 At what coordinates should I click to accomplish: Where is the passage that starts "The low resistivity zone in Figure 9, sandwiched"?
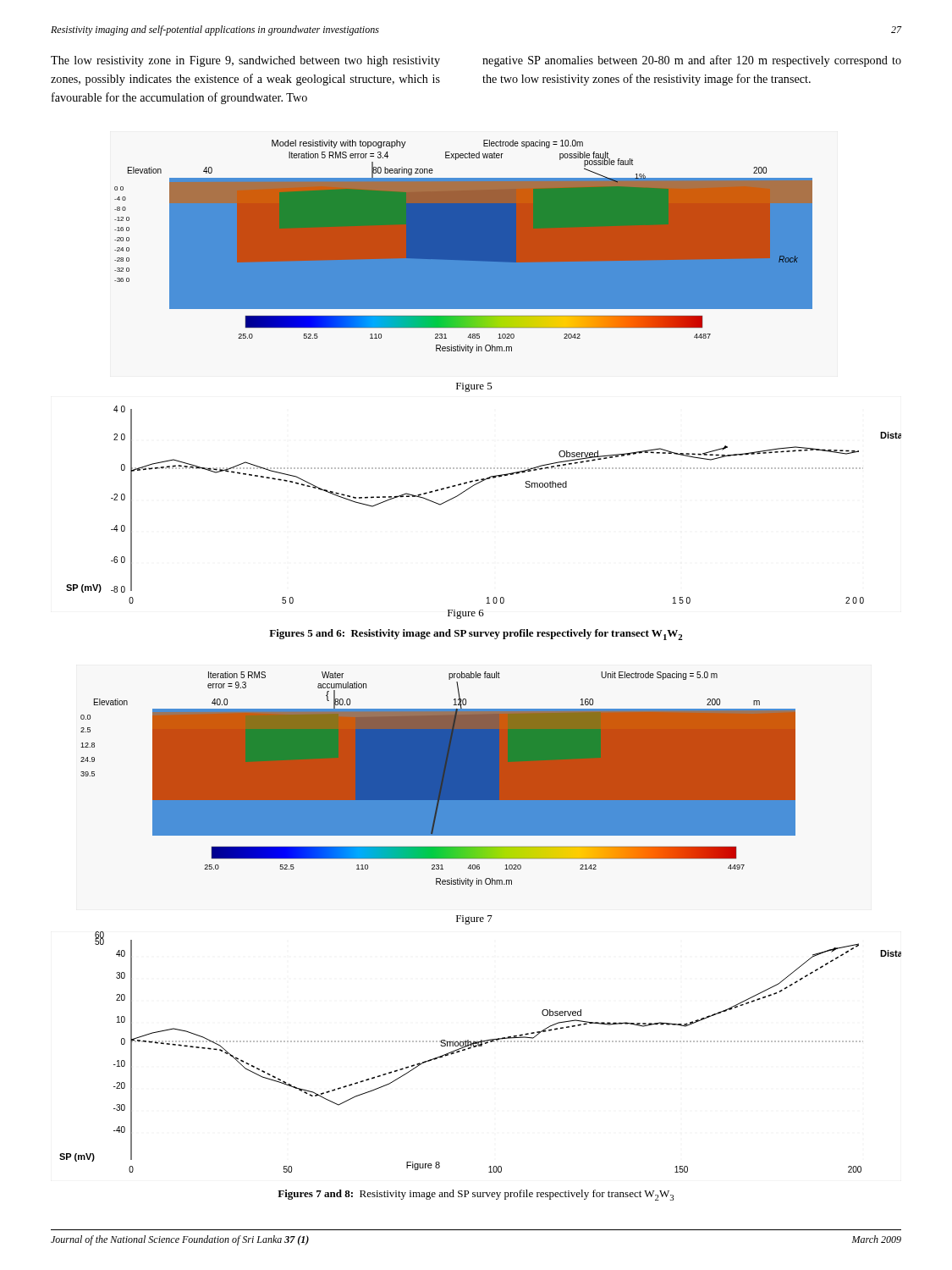click(245, 79)
